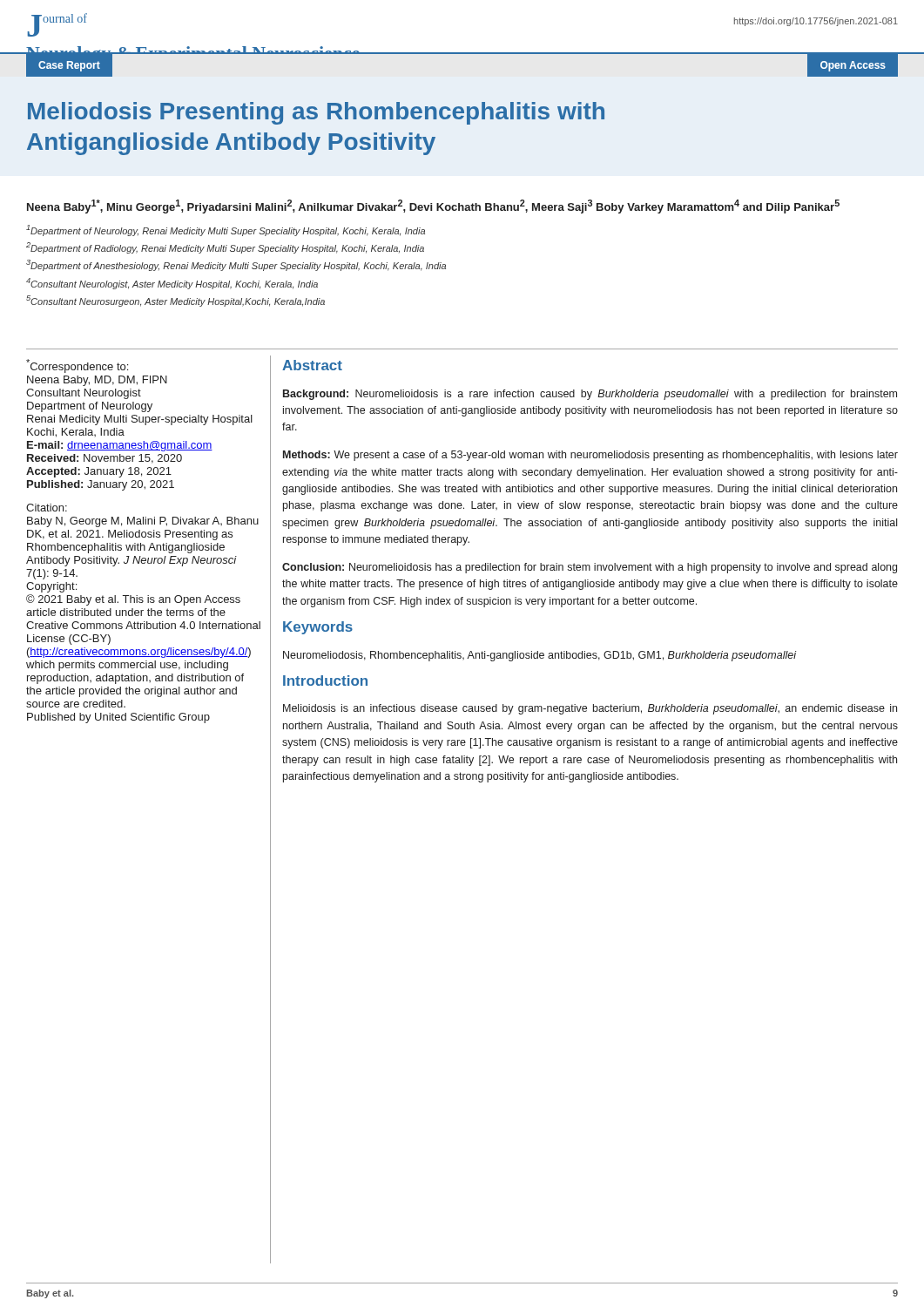Locate the element starting "Melioidosis is an infectious disease caused"
Viewport: 924px width, 1307px height.
[590, 743]
